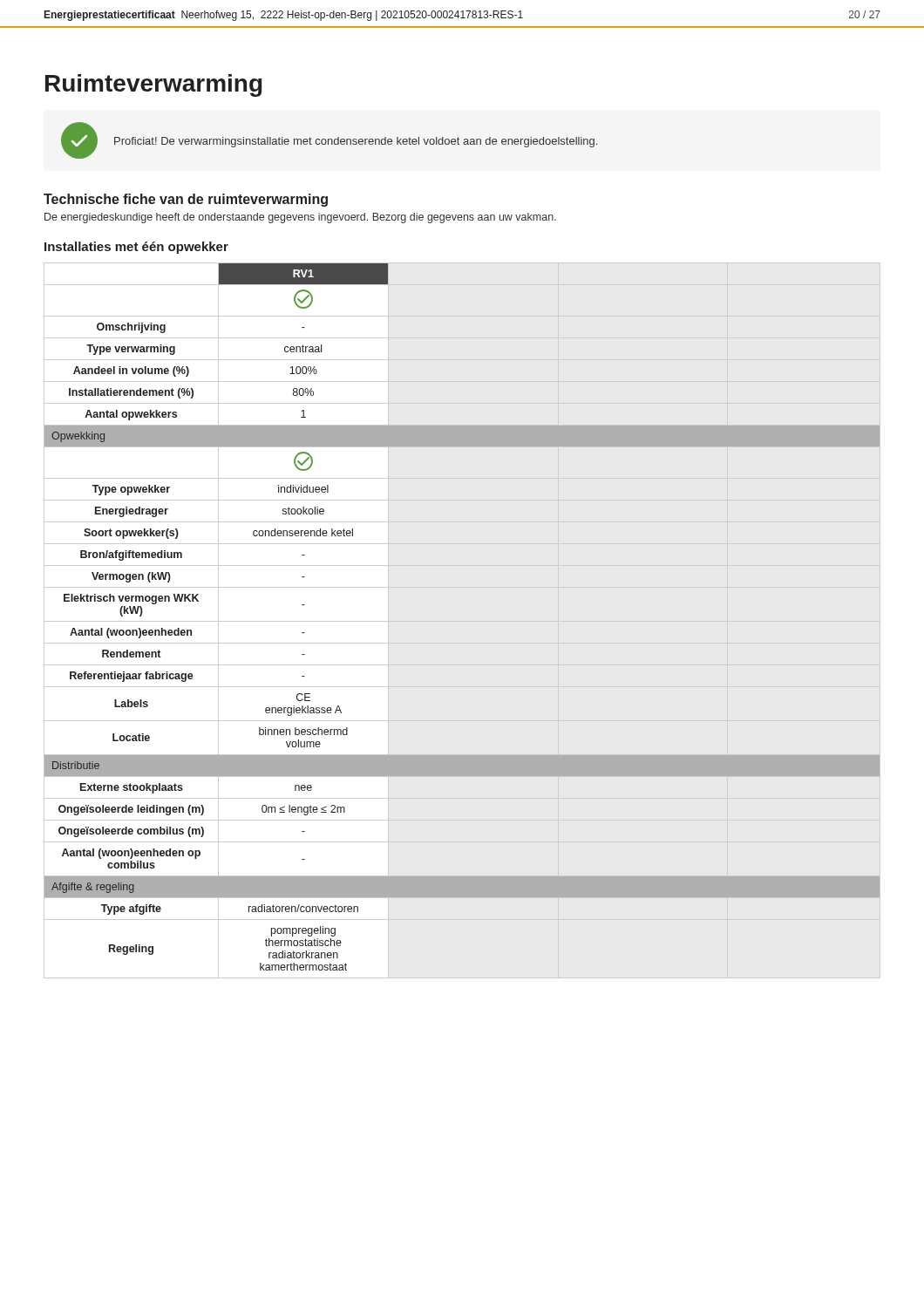Find the section header containing "Technische fiche van de ruimteverwarming"
This screenshot has width=924, height=1308.
[186, 200]
